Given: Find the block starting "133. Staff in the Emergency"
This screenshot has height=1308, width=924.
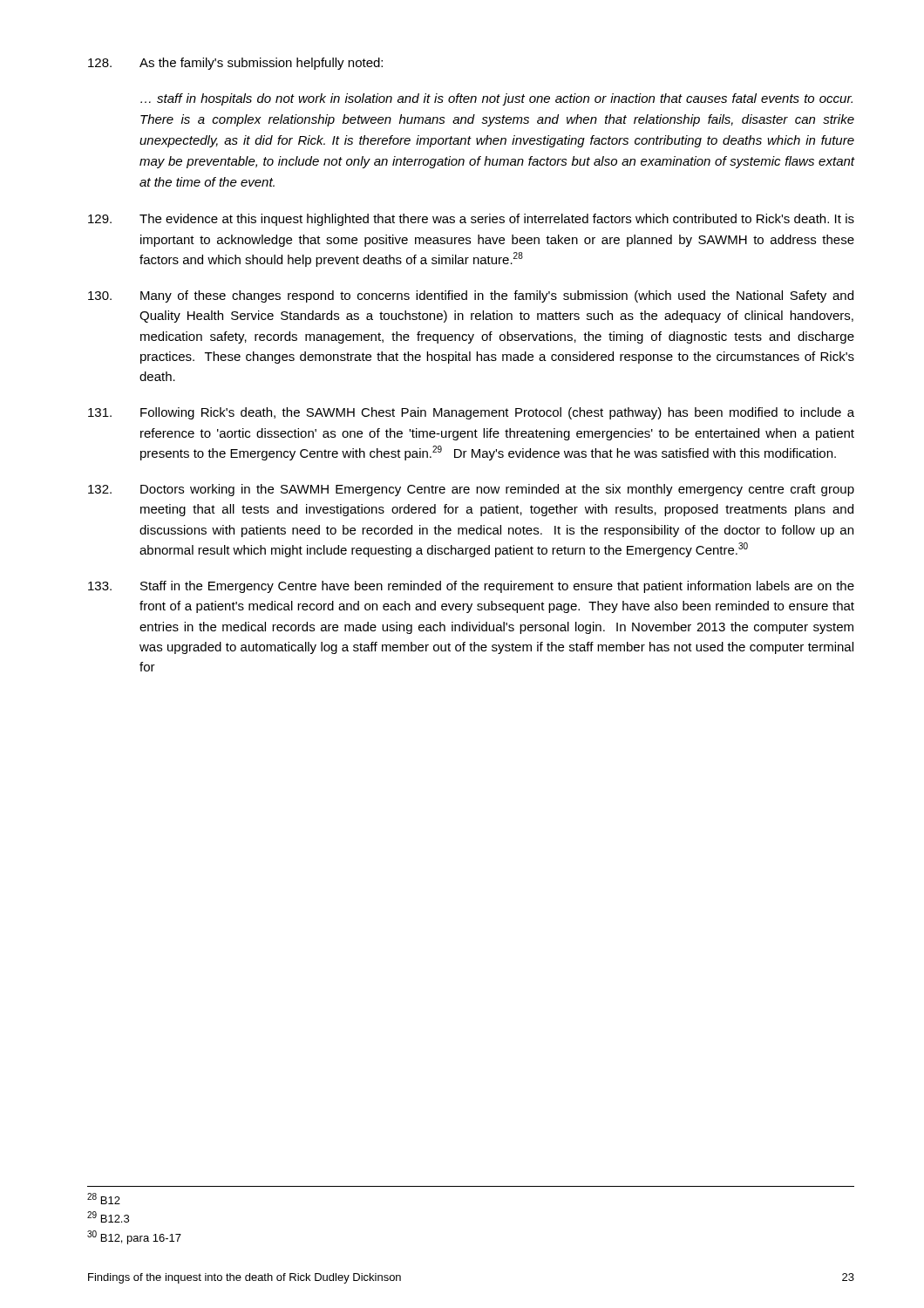Looking at the screenshot, I should click(x=471, y=626).
